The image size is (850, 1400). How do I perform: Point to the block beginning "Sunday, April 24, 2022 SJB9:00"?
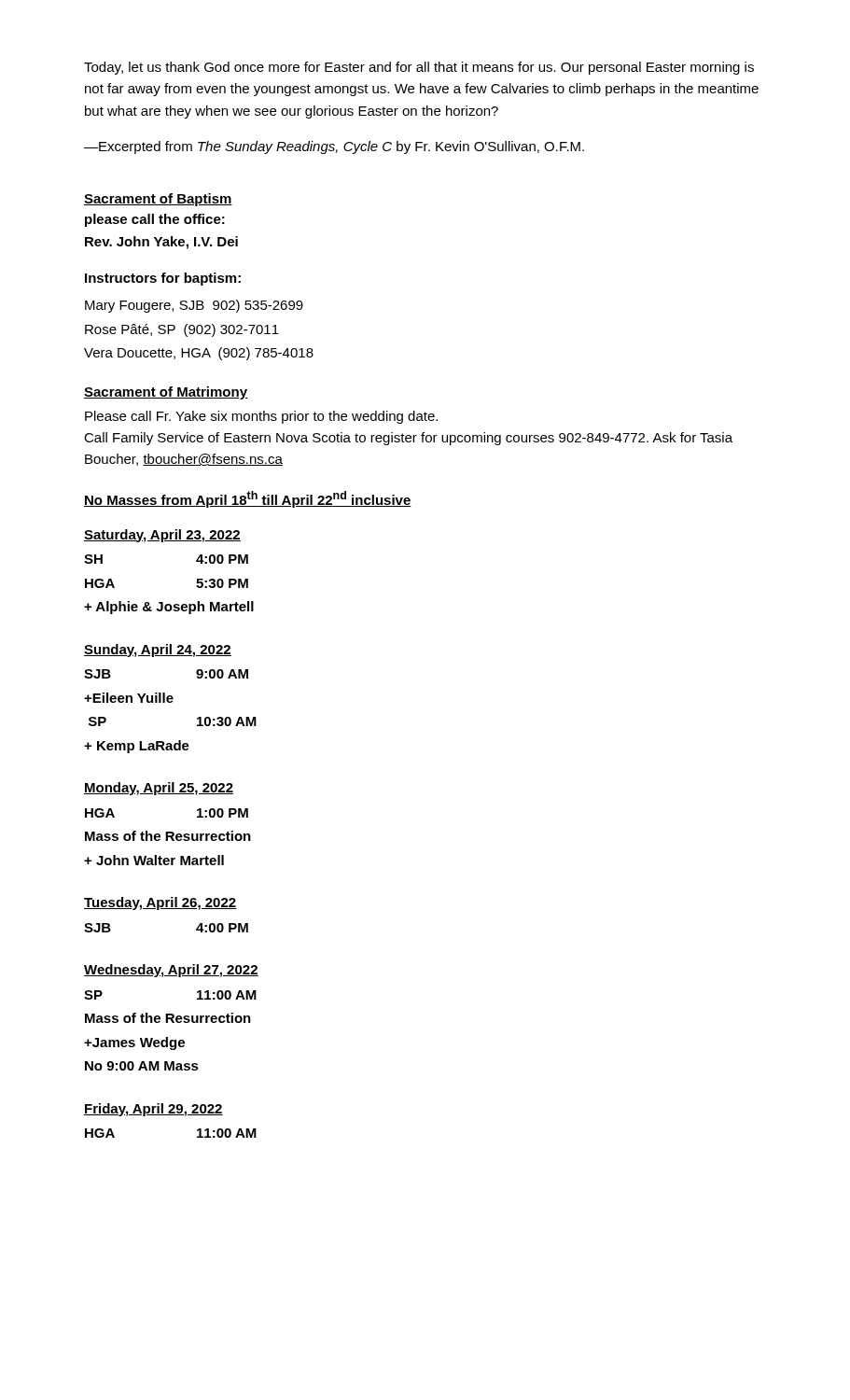pyautogui.click(x=158, y=651)
